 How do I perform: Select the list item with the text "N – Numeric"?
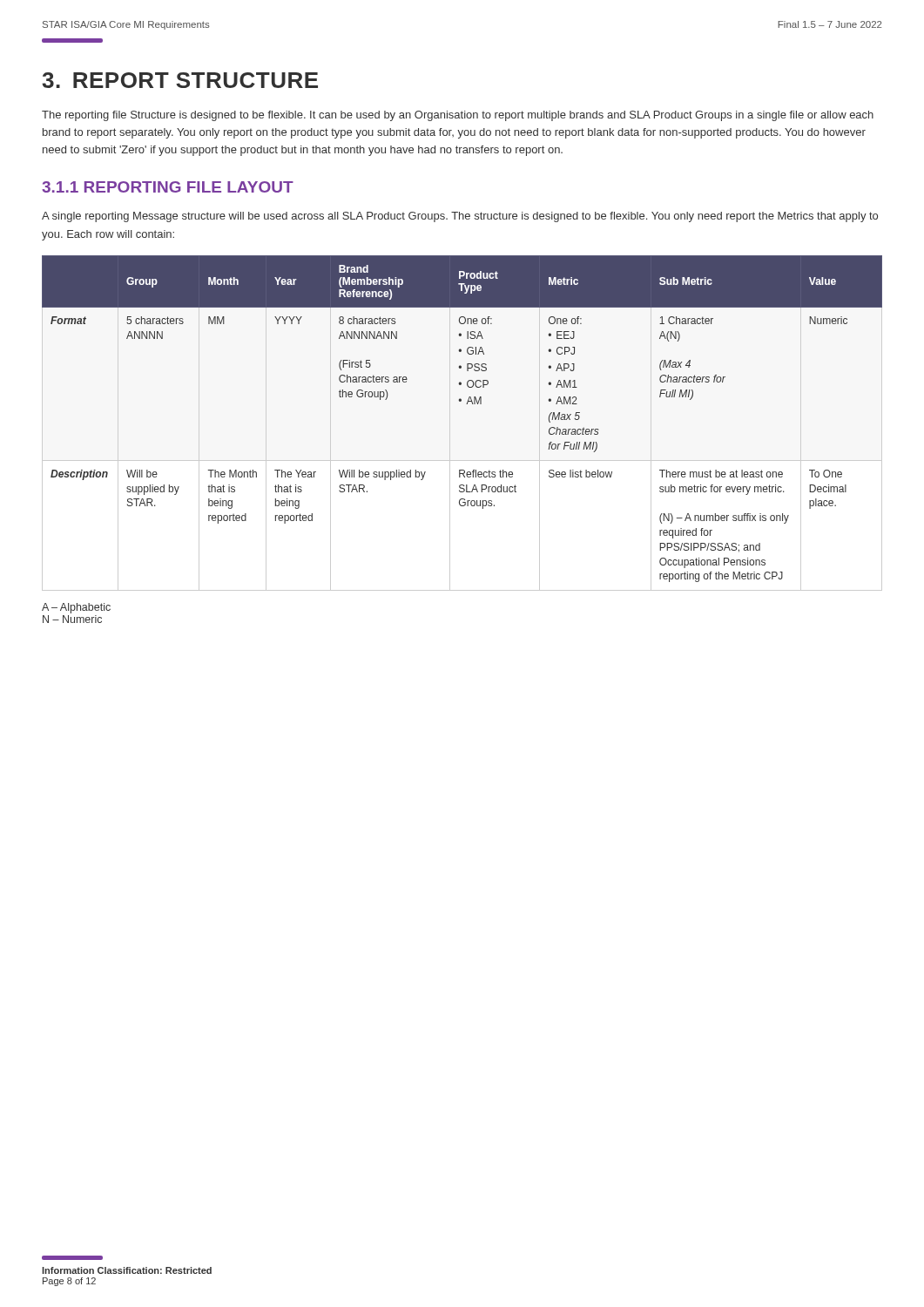coord(72,620)
